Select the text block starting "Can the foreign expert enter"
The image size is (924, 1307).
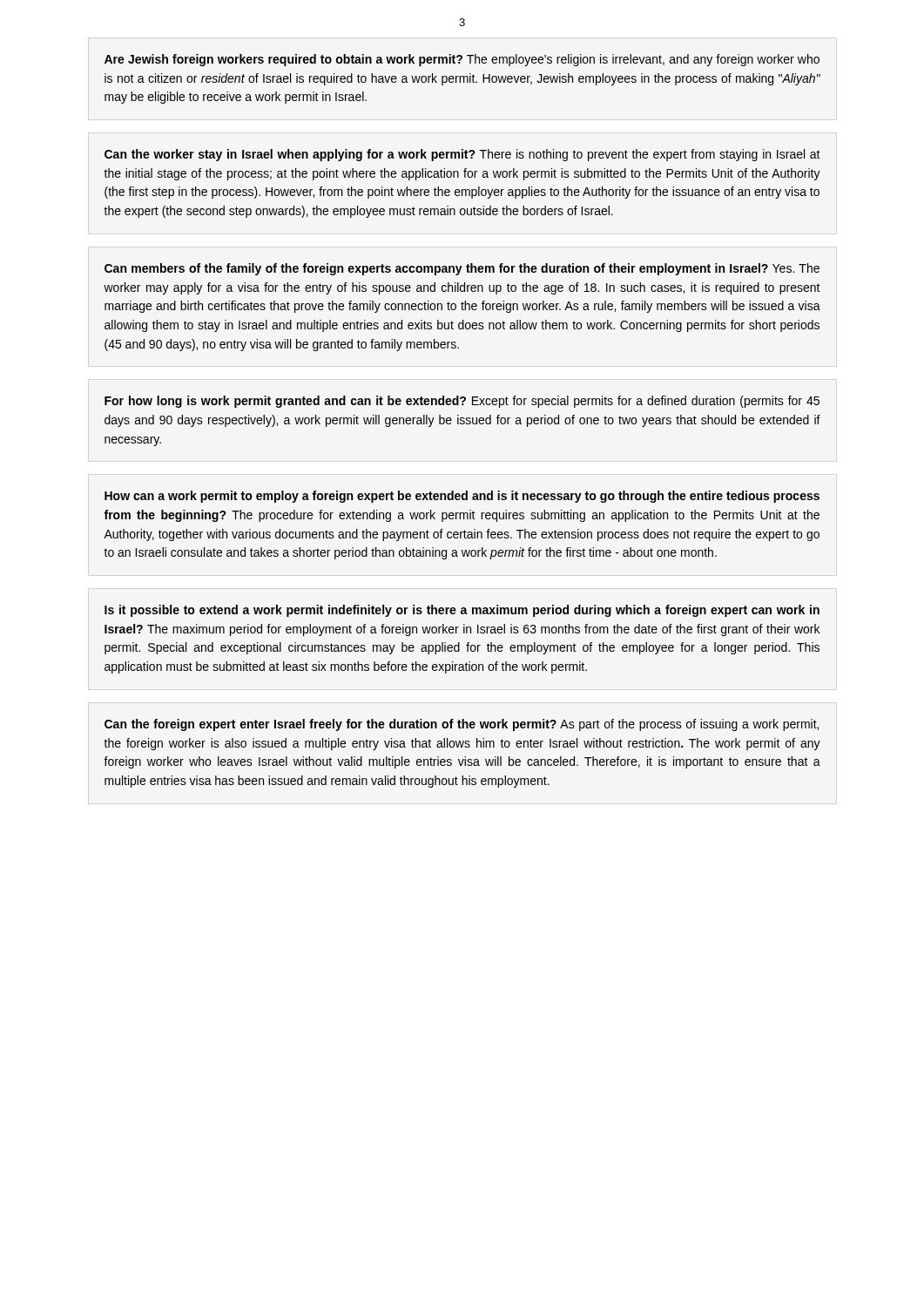[x=462, y=753]
